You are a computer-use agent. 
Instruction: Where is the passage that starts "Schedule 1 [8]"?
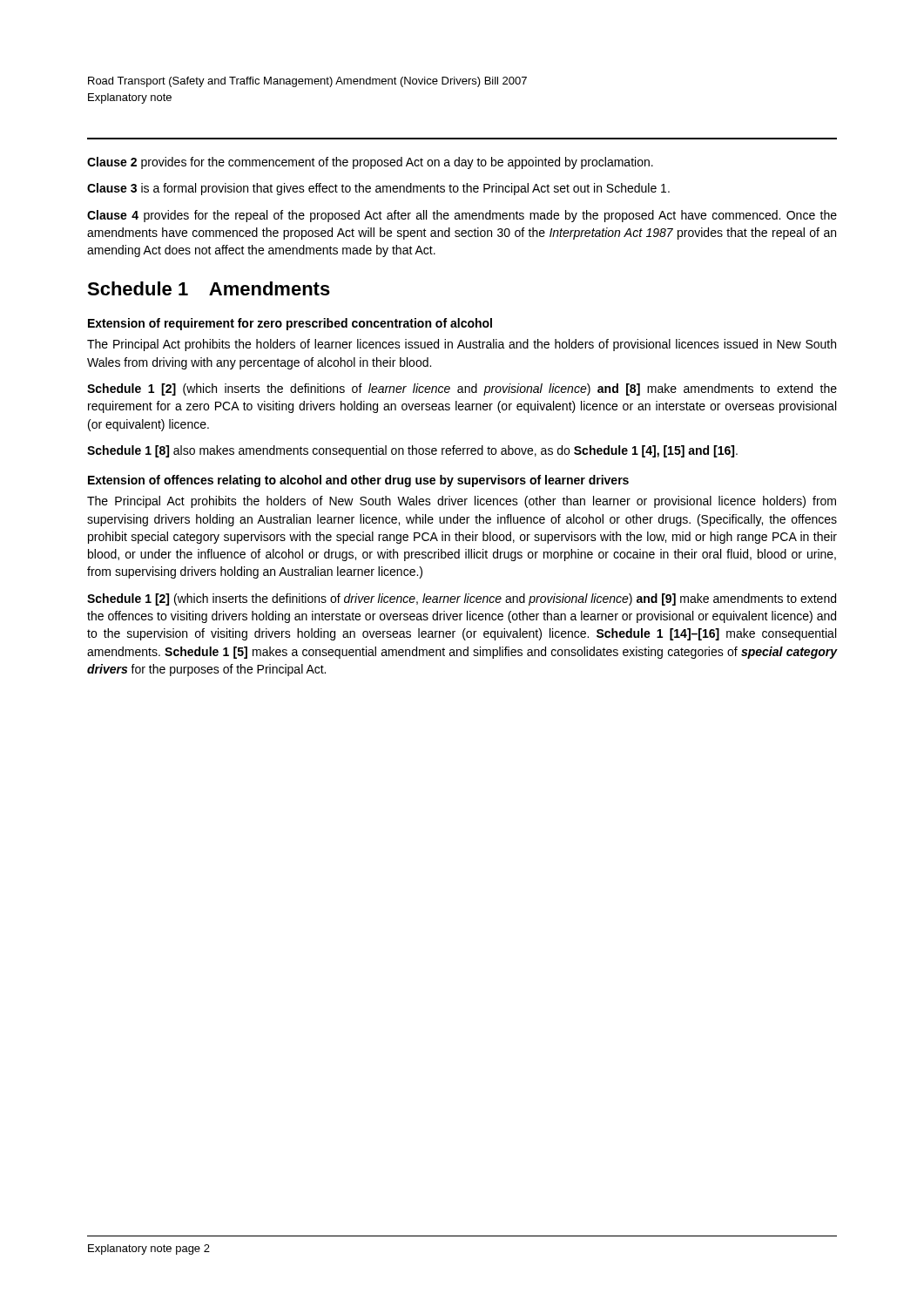coord(413,450)
